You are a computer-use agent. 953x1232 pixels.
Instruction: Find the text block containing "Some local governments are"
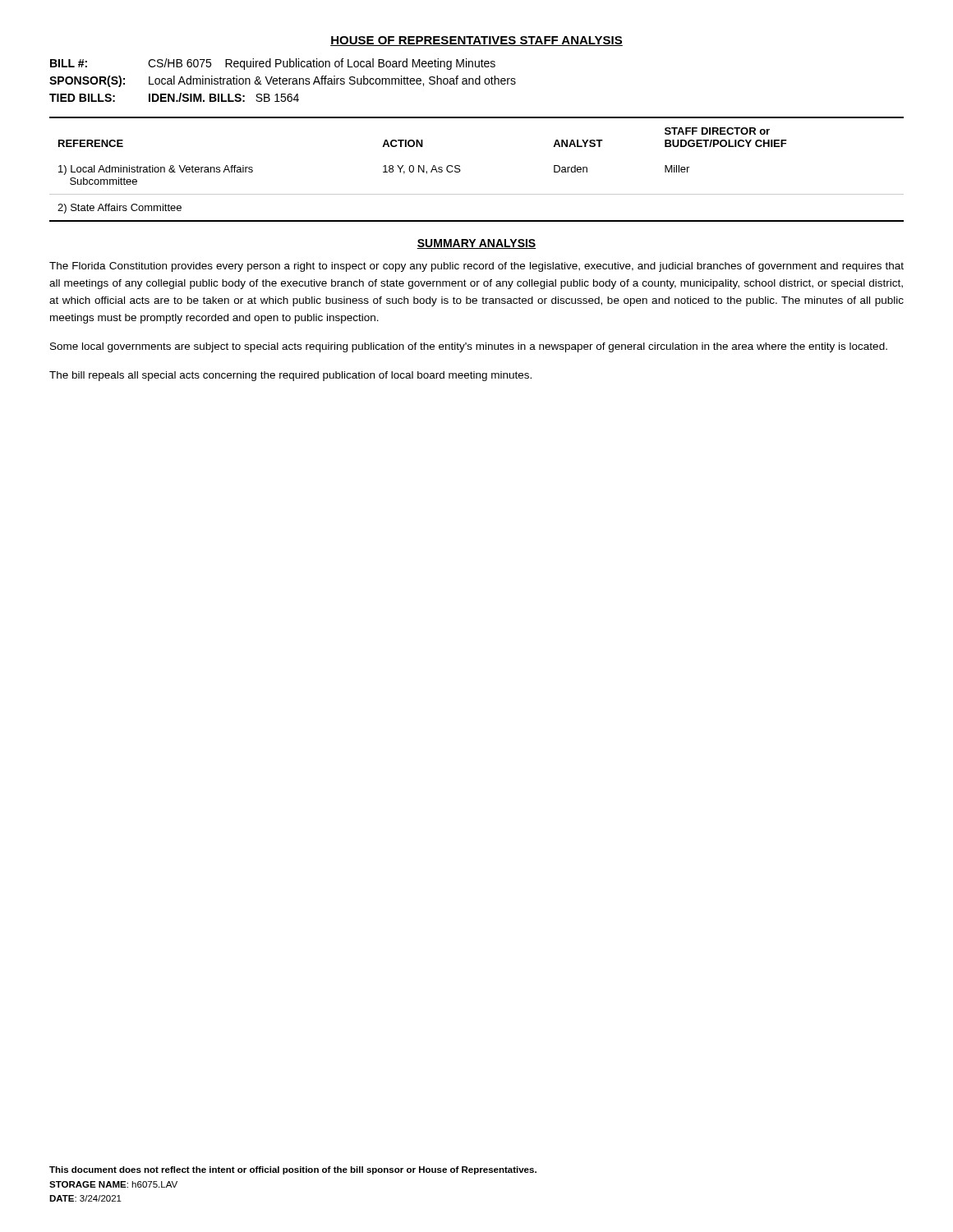[x=469, y=346]
